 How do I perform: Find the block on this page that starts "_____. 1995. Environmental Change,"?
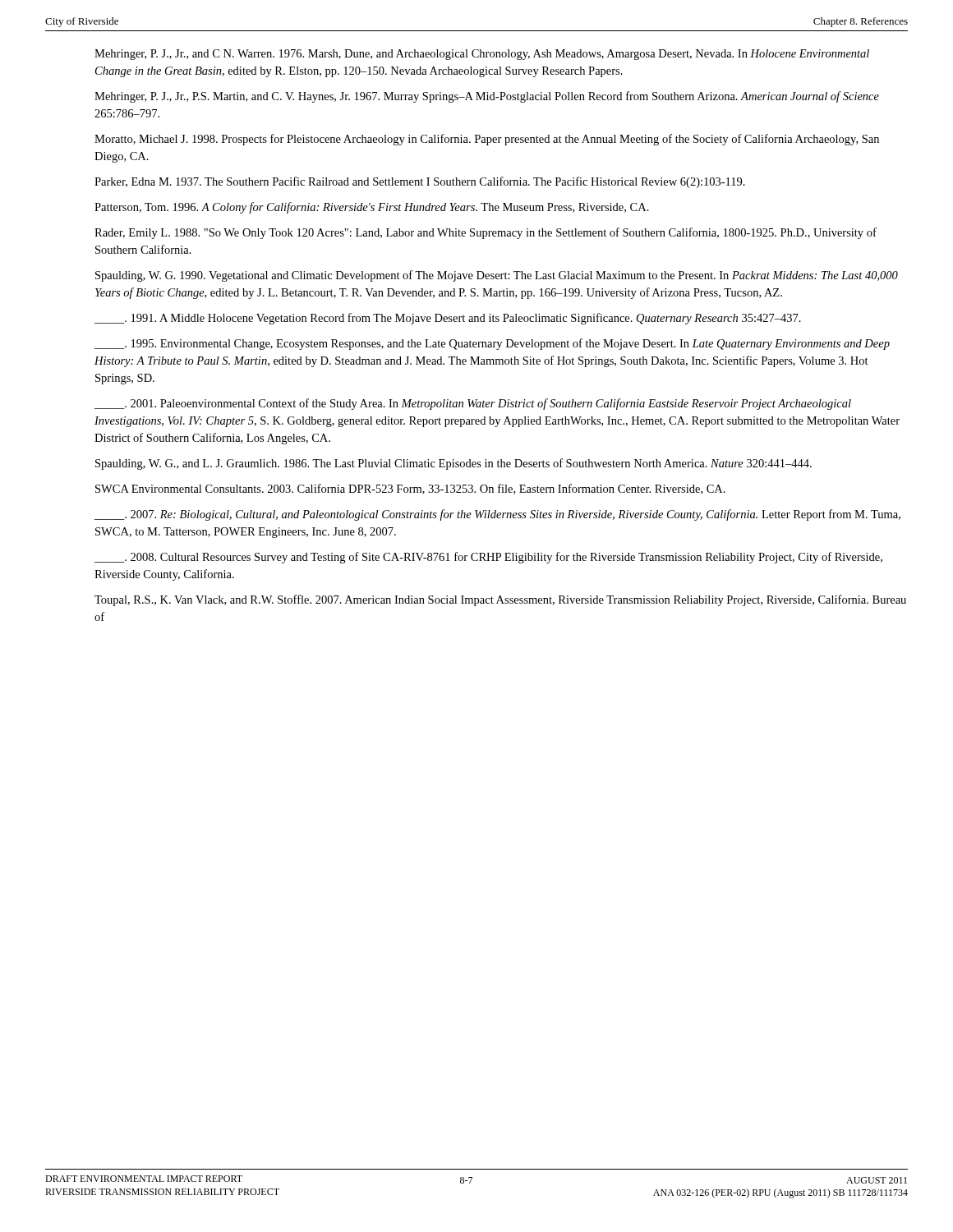point(476,361)
